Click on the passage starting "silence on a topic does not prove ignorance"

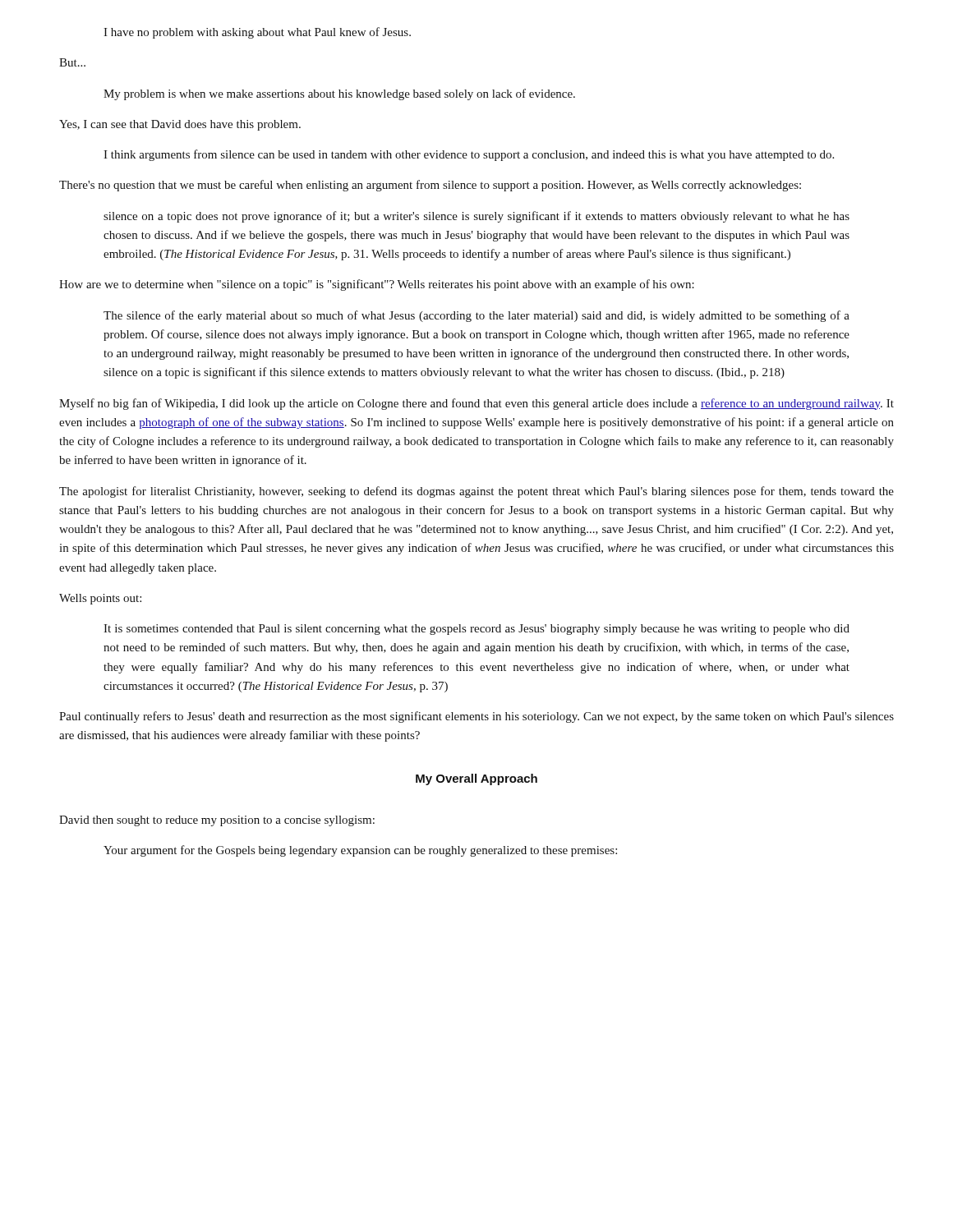(476, 235)
